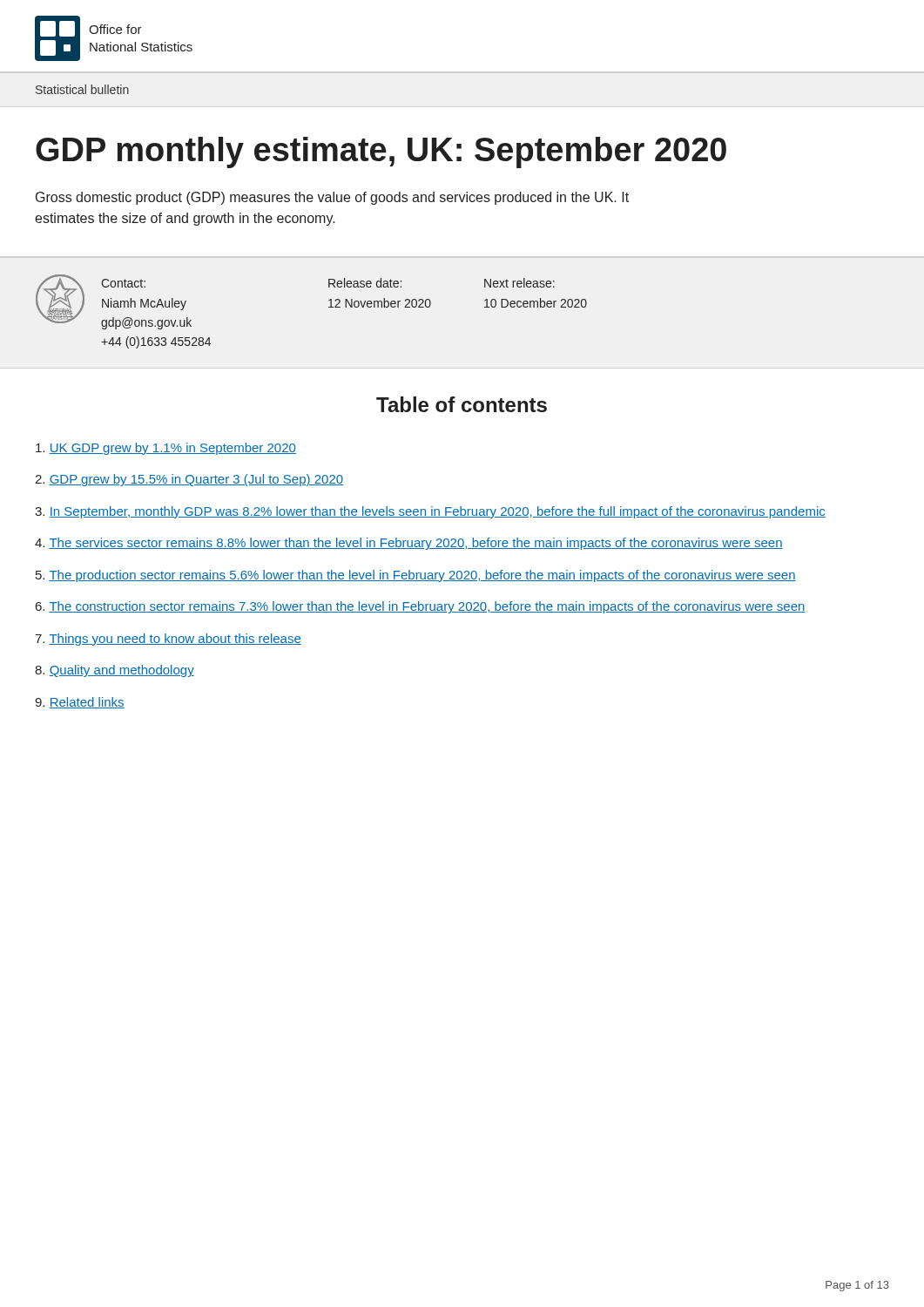The width and height of the screenshot is (924, 1307).
Task: Point to the block beginning "3. In September, monthly GDP was 8.2% lower"
Action: click(x=430, y=511)
